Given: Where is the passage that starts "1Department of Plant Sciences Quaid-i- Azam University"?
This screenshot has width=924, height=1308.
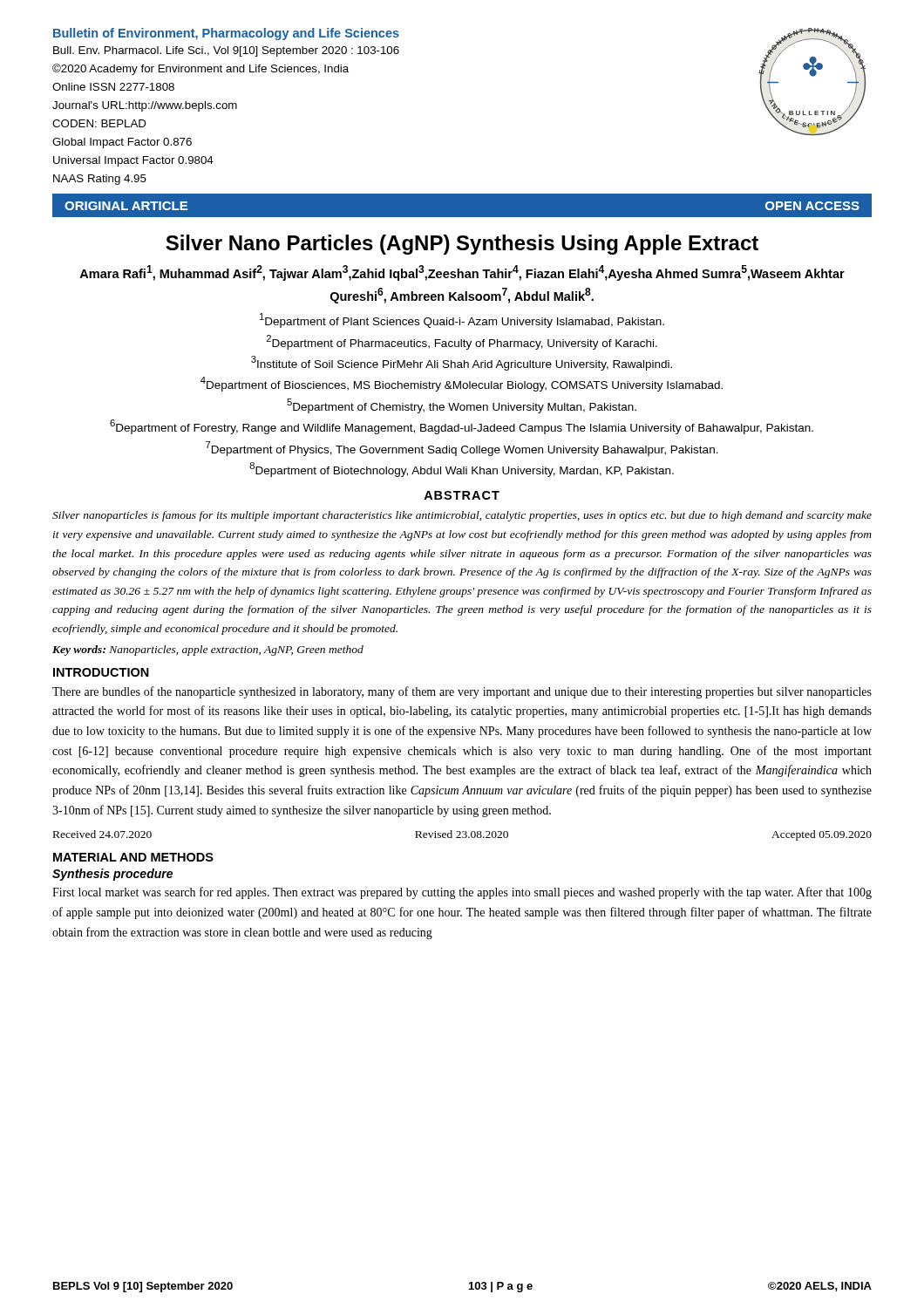Looking at the screenshot, I should (x=462, y=394).
